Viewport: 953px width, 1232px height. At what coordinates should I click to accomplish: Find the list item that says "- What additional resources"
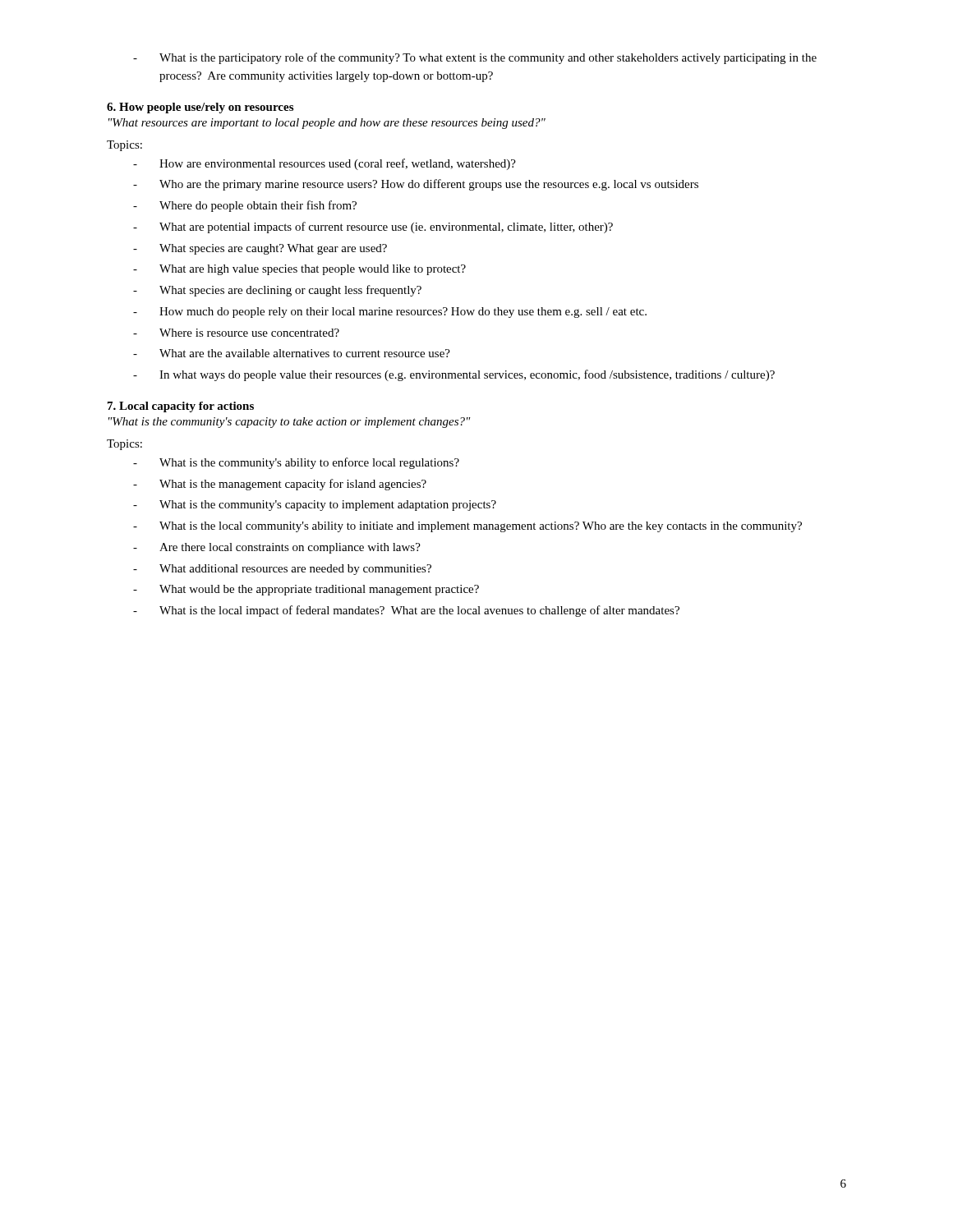[282, 570]
